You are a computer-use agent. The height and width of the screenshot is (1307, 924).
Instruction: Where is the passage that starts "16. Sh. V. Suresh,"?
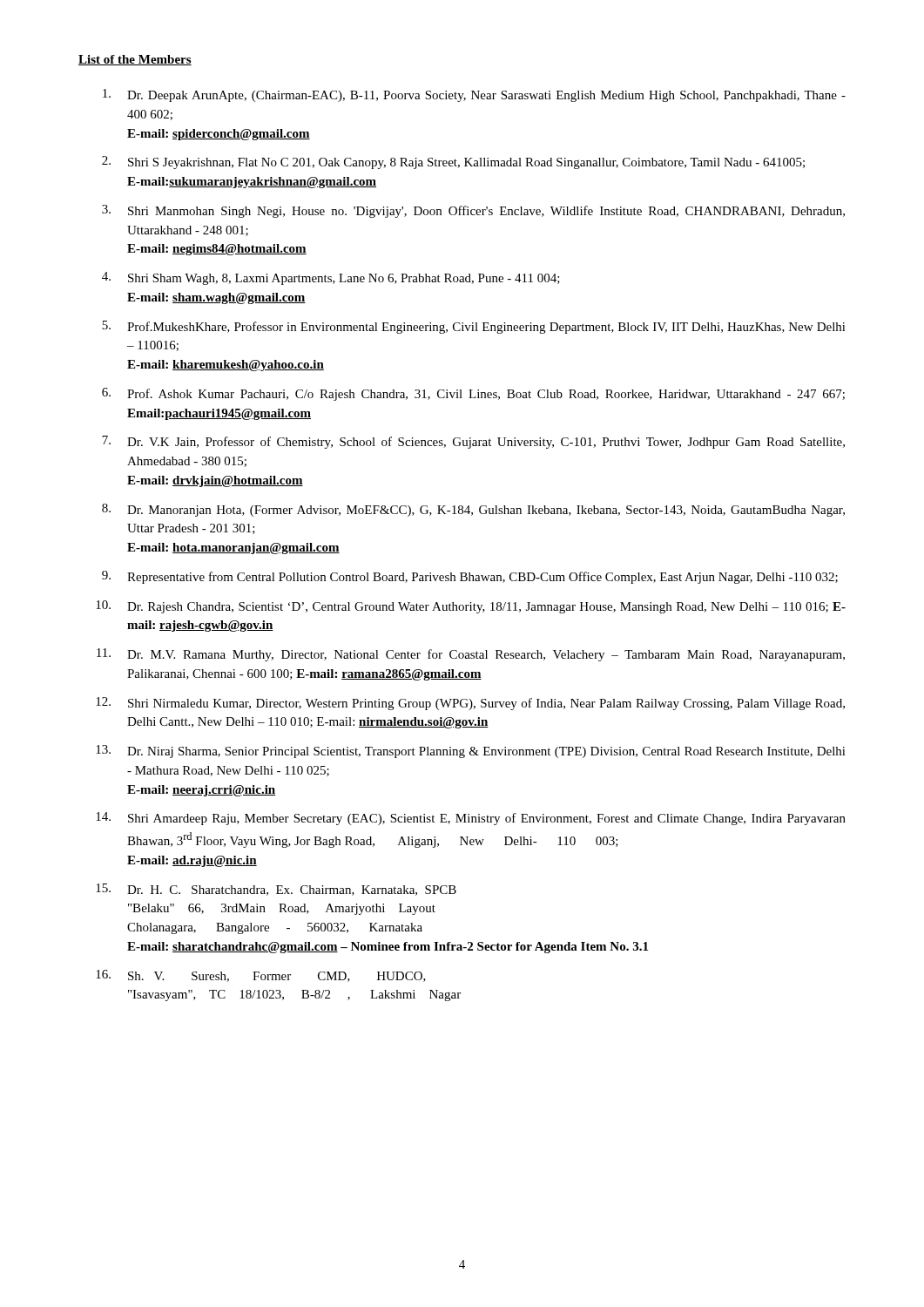[x=462, y=986]
